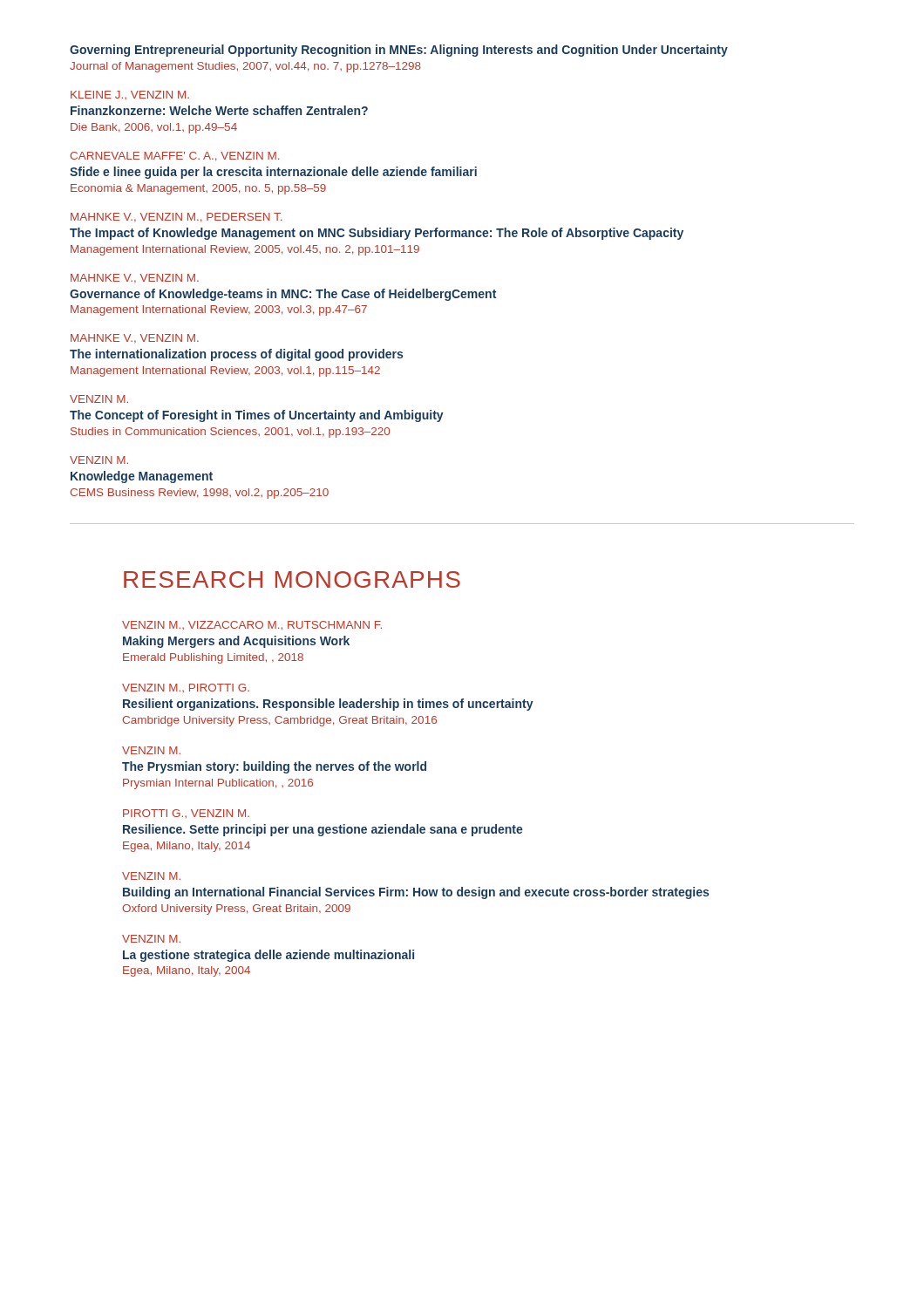The width and height of the screenshot is (924, 1308).
Task: Where is the passage that starts "VENZIN M., PIROTTI G. Resilient organizations. Responsible leadership"?
Action: click(x=488, y=704)
